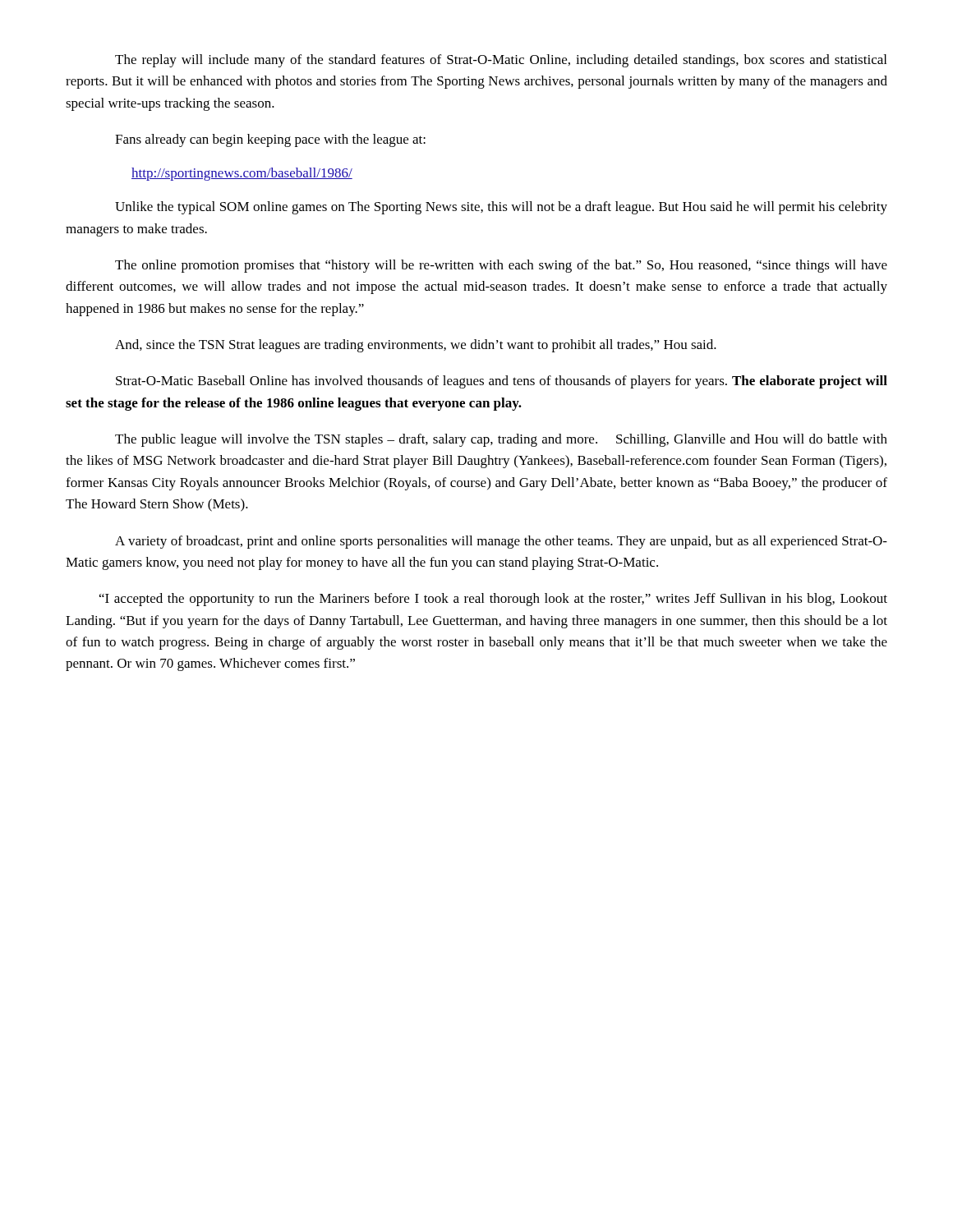Screen dimensions: 1232x953
Task: Find the block on this page that starts "Fans already can begin keeping pace with"
Action: click(x=271, y=139)
